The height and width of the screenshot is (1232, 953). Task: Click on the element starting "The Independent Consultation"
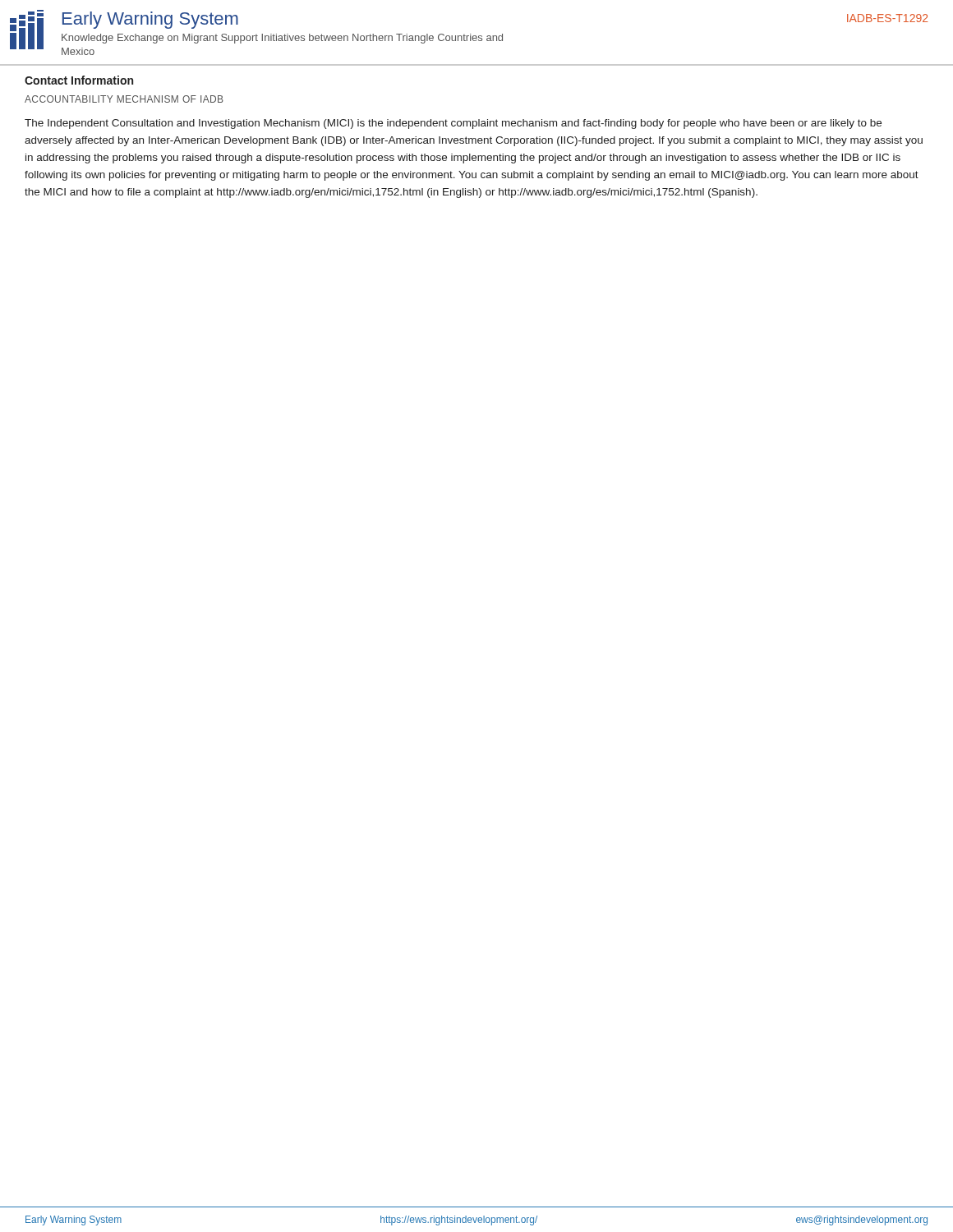click(x=476, y=158)
